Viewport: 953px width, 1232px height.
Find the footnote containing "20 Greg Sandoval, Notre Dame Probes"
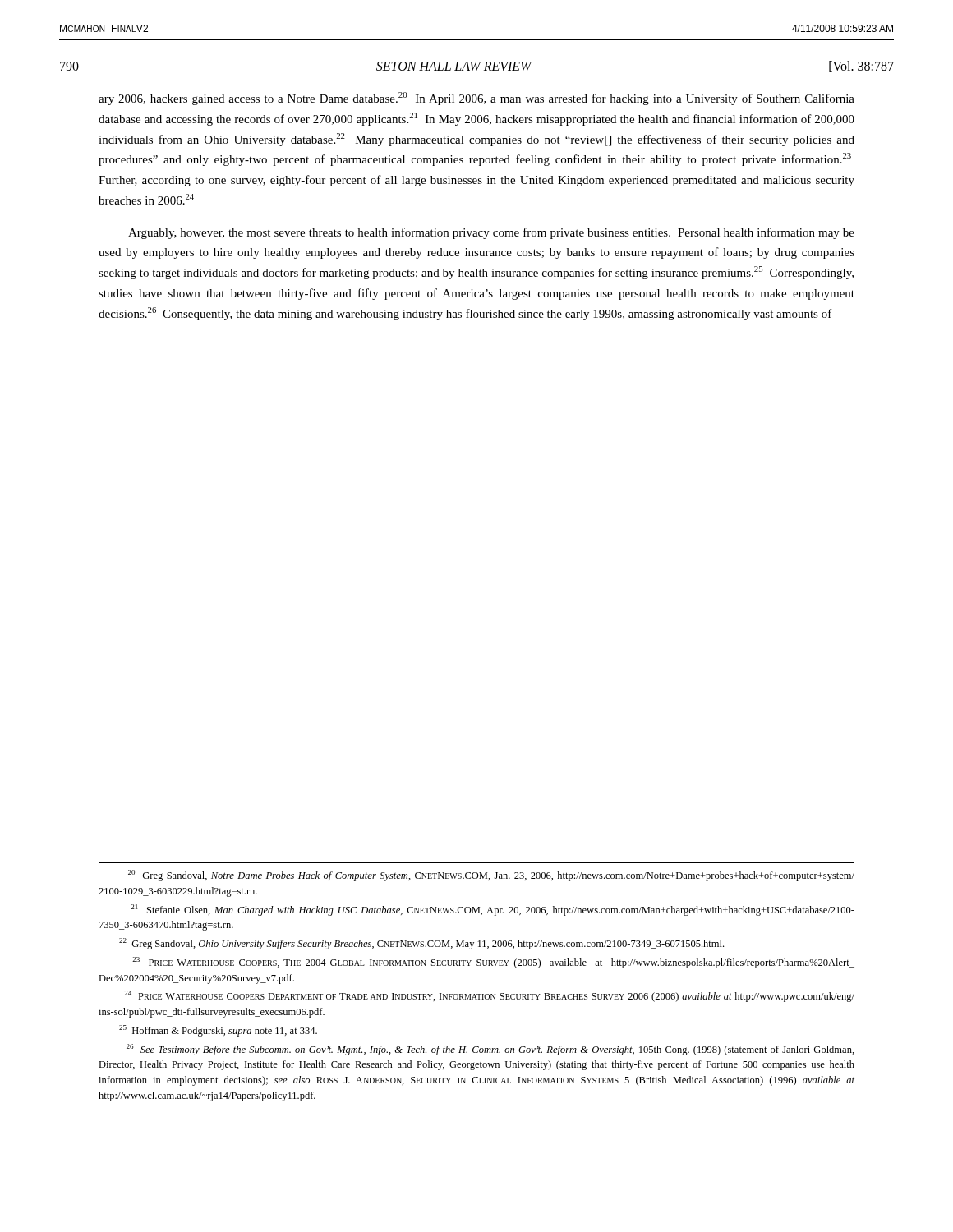(476, 882)
